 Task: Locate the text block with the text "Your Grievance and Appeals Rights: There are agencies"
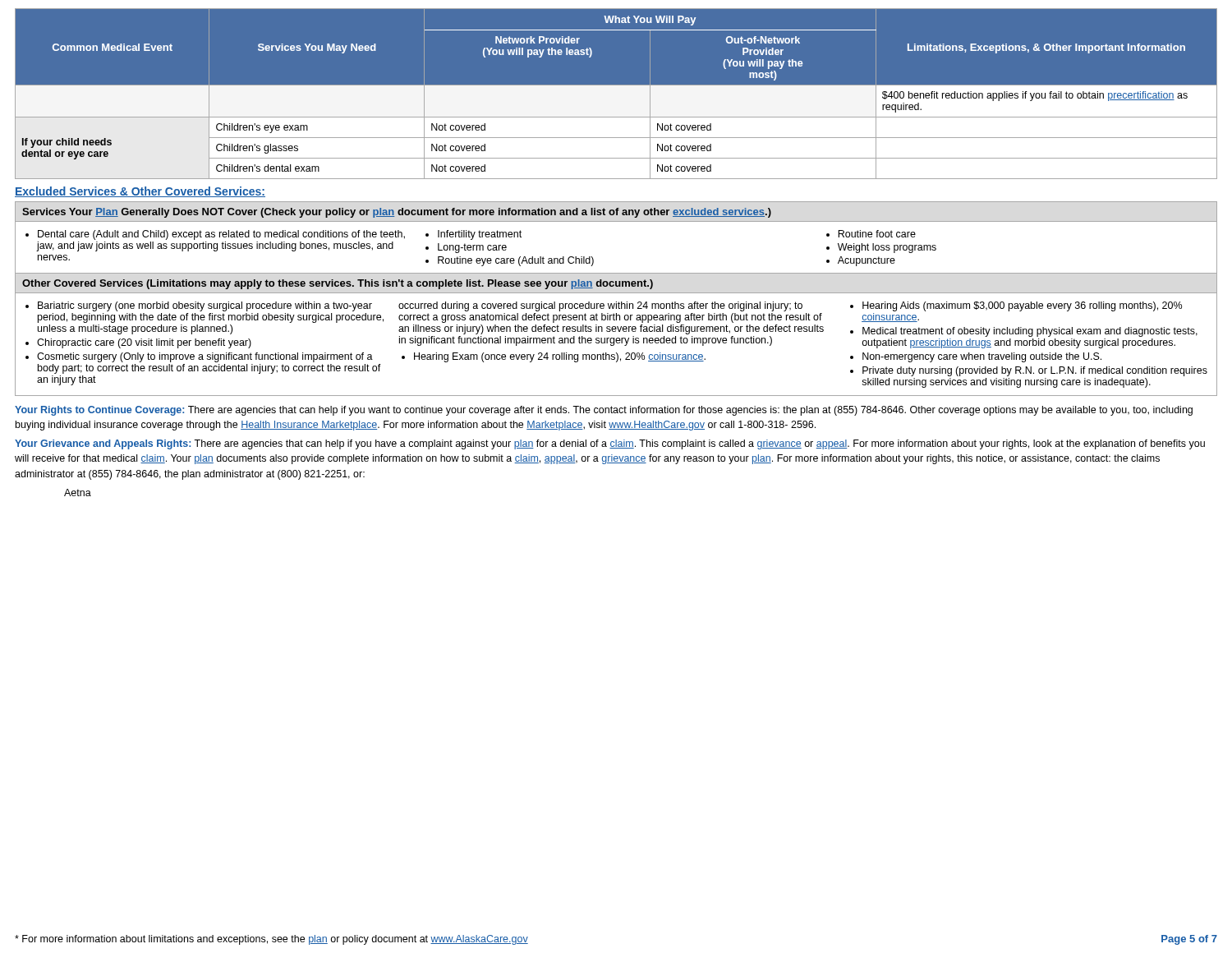point(616,468)
